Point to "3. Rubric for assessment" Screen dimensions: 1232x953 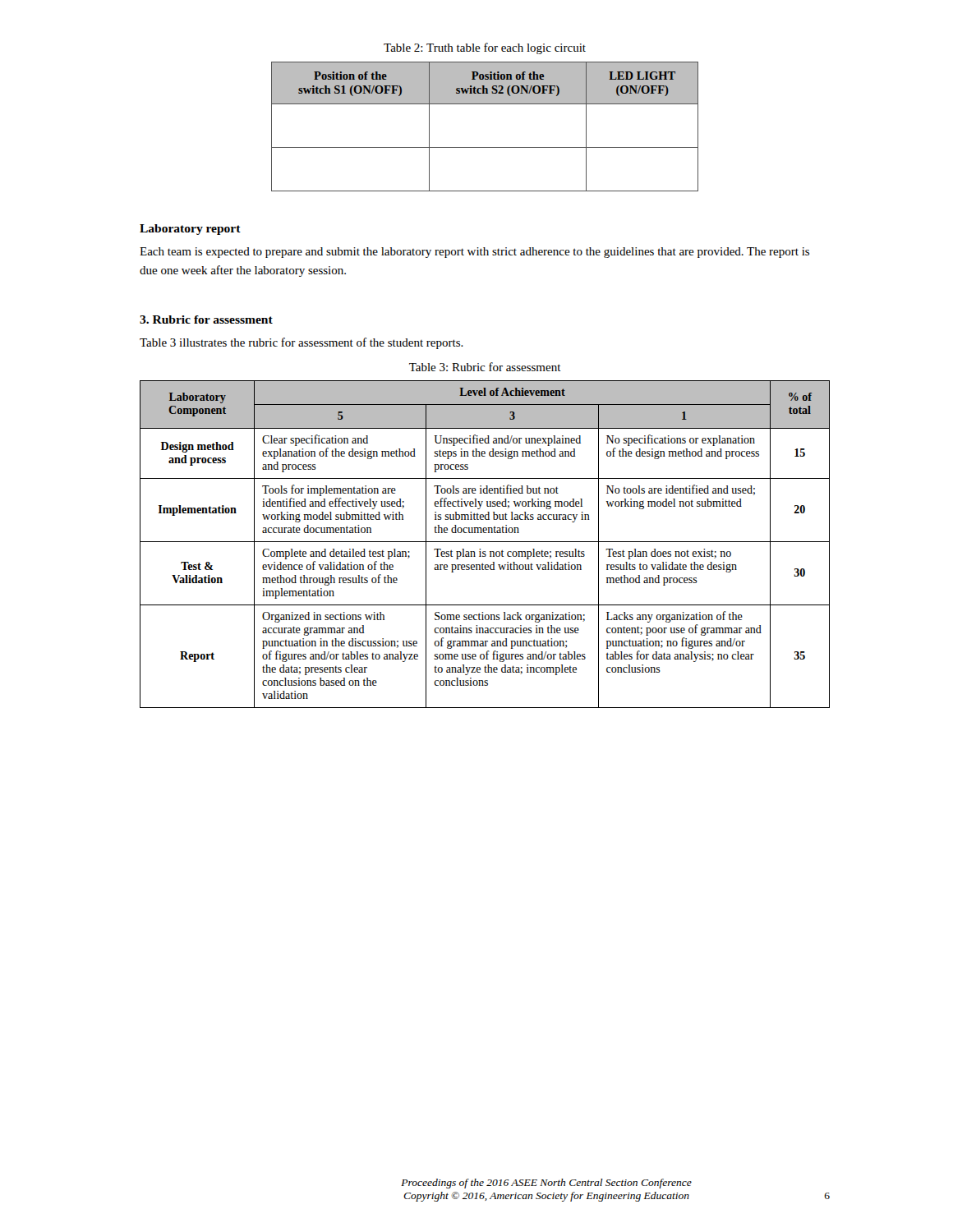click(206, 319)
